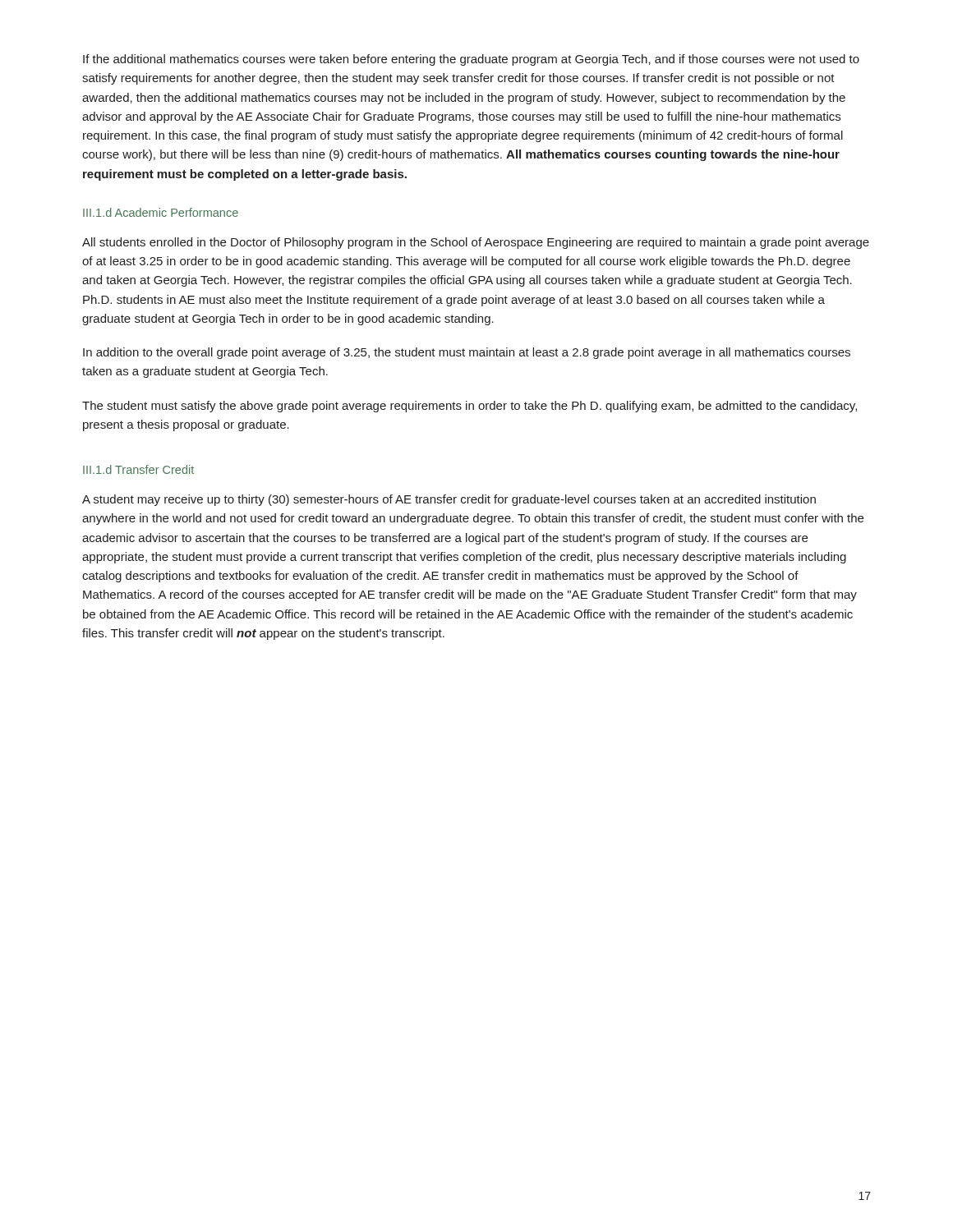Point to the block beginning "All students enrolled in the"
Screen dimensions: 1232x953
click(476, 280)
